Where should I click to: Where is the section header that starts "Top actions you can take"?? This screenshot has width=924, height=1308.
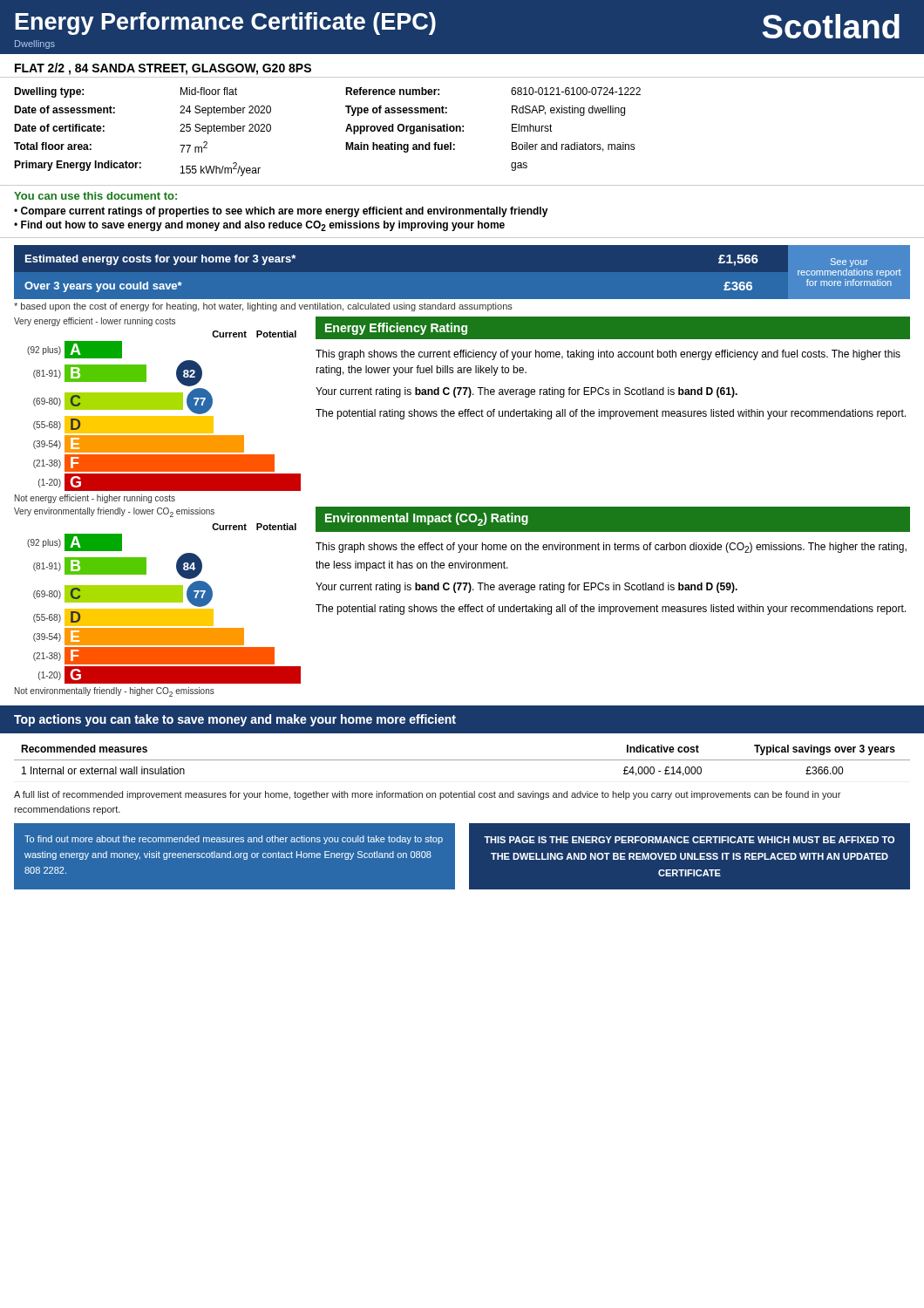pos(235,720)
